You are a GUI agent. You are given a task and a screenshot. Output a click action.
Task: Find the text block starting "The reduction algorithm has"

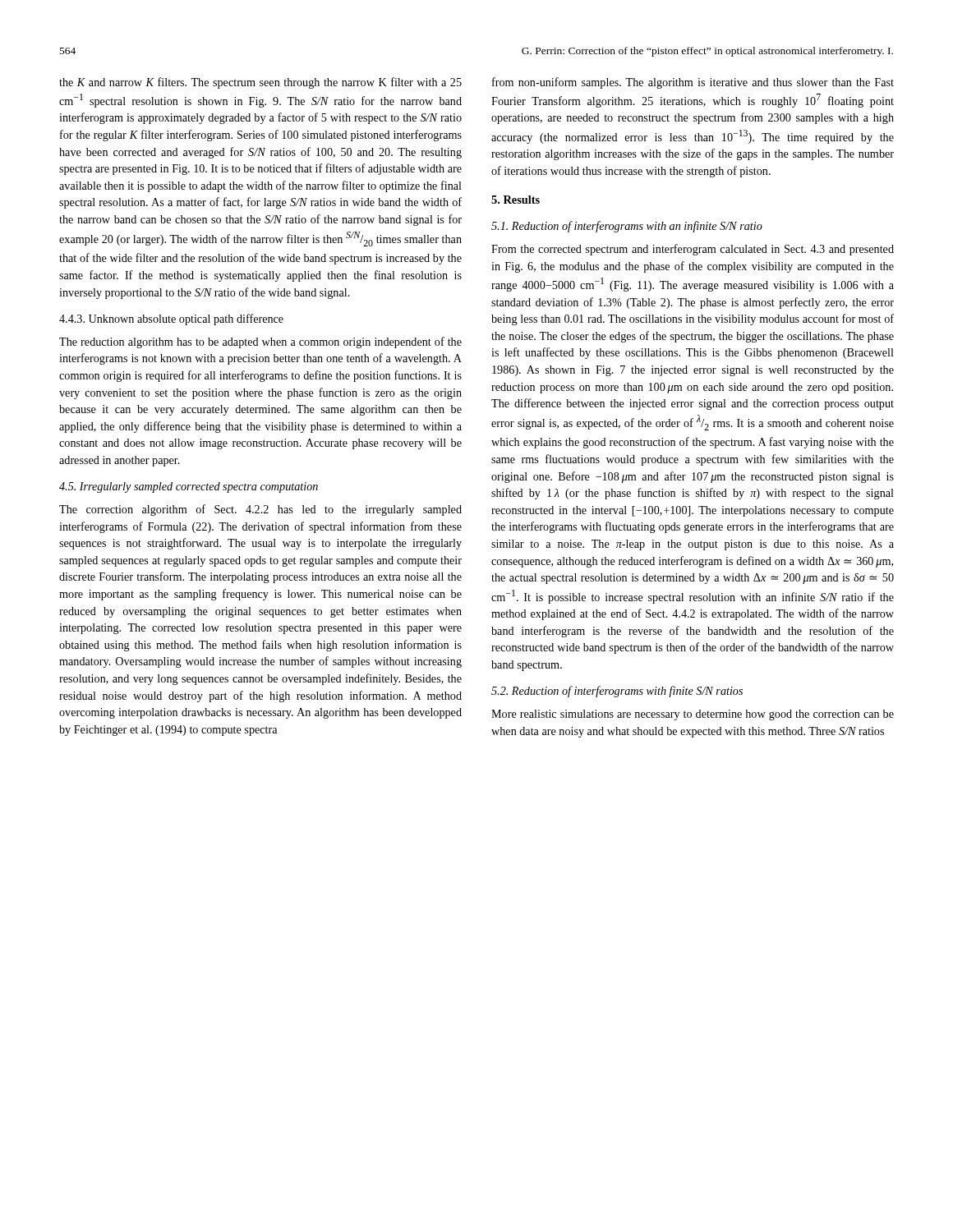(260, 401)
